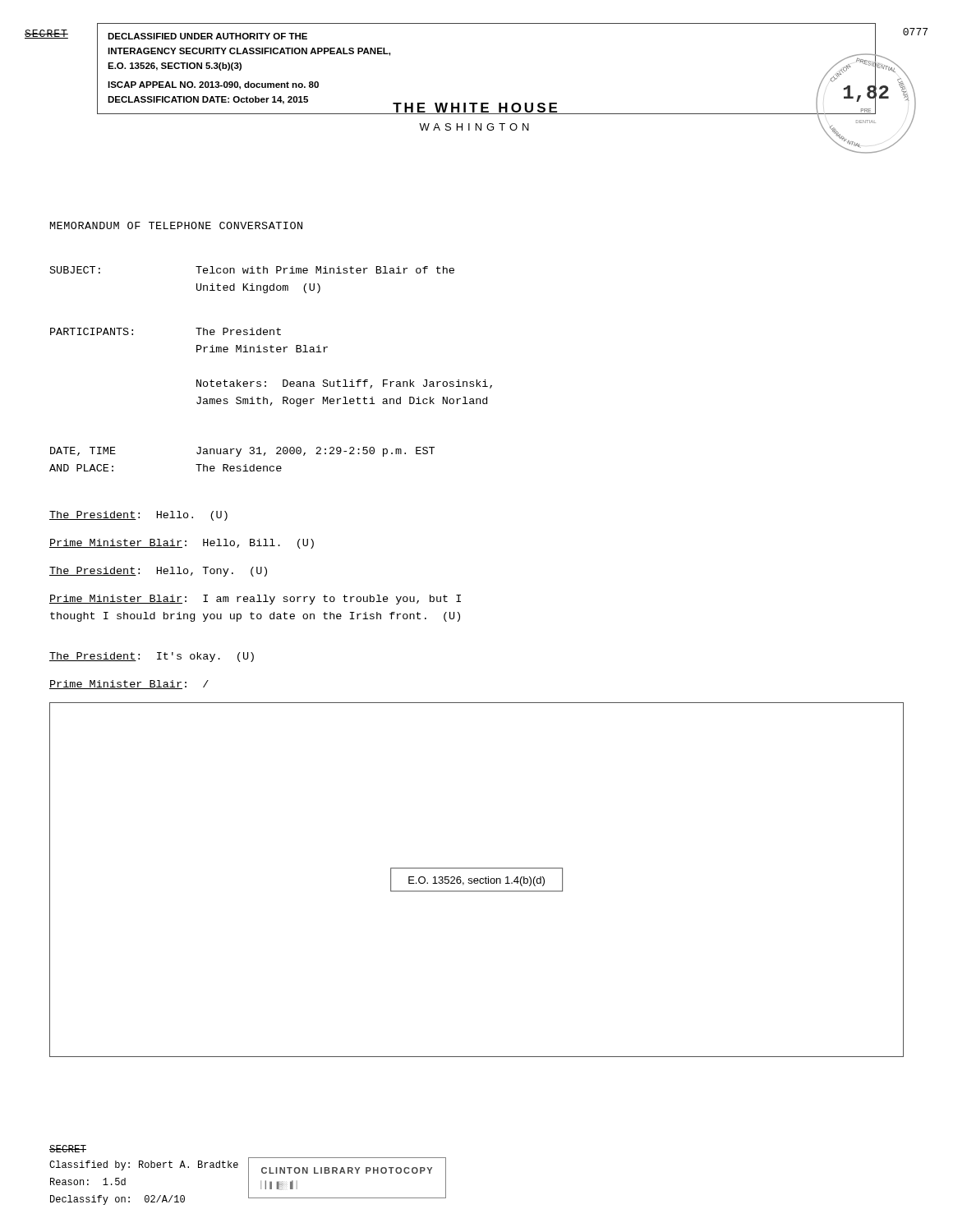Image resolution: width=953 pixels, height=1232 pixels.
Task: Locate the region starting "MEMORANDUM OF TELEPHONE CONVERSATION"
Action: (x=176, y=226)
